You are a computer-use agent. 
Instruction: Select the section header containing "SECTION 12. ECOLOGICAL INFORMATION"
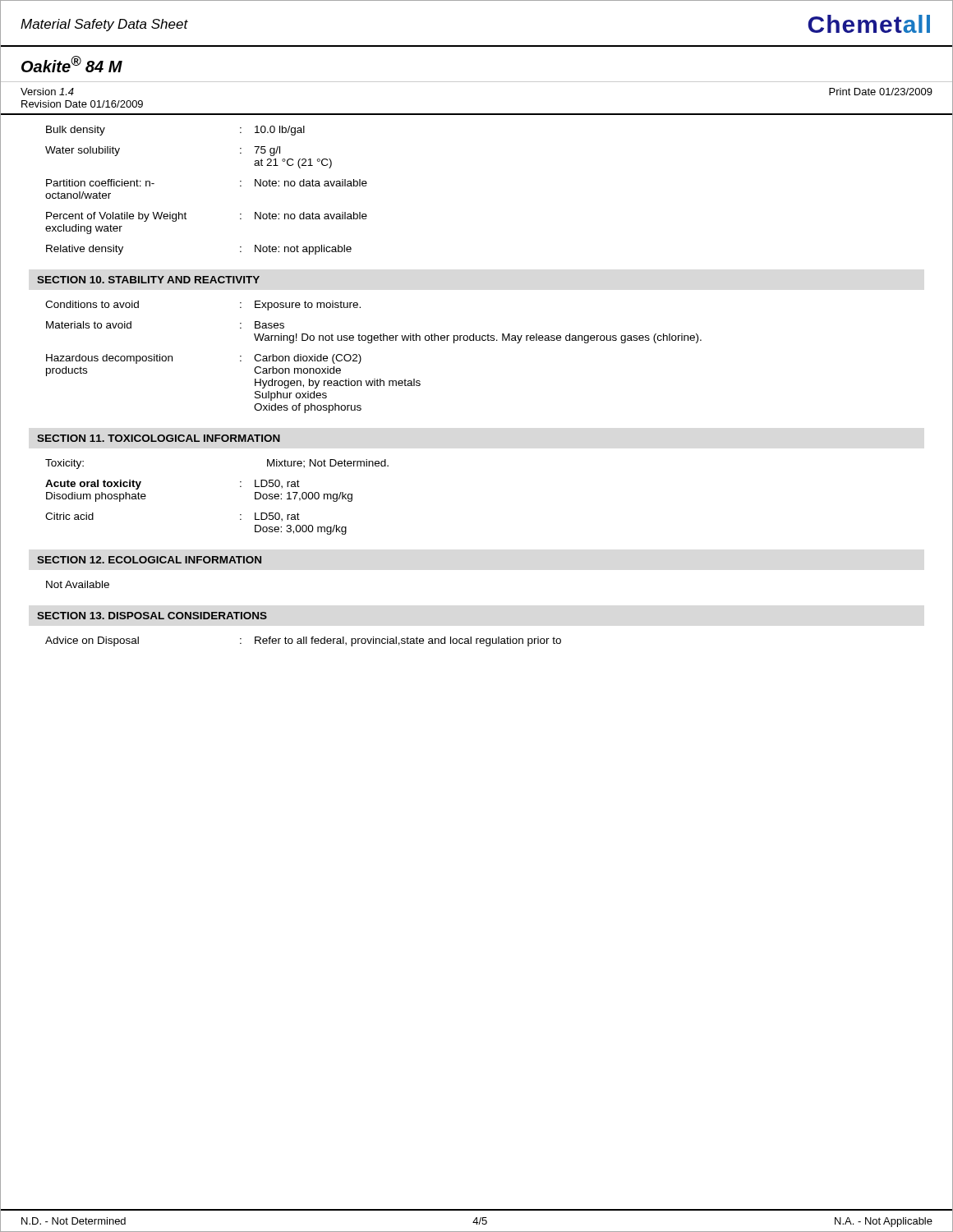[150, 559]
